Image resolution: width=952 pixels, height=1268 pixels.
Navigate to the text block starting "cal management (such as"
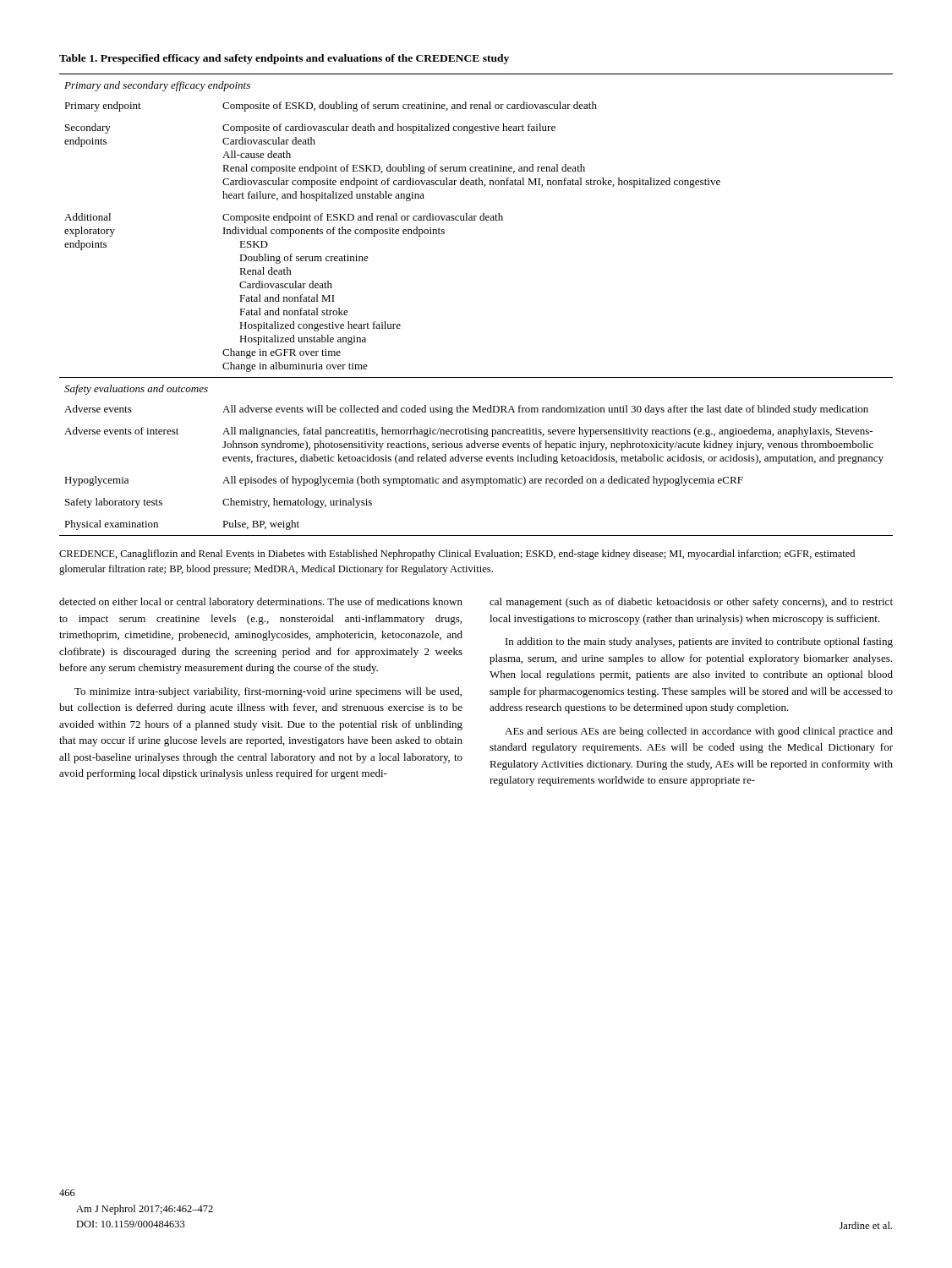(691, 691)
